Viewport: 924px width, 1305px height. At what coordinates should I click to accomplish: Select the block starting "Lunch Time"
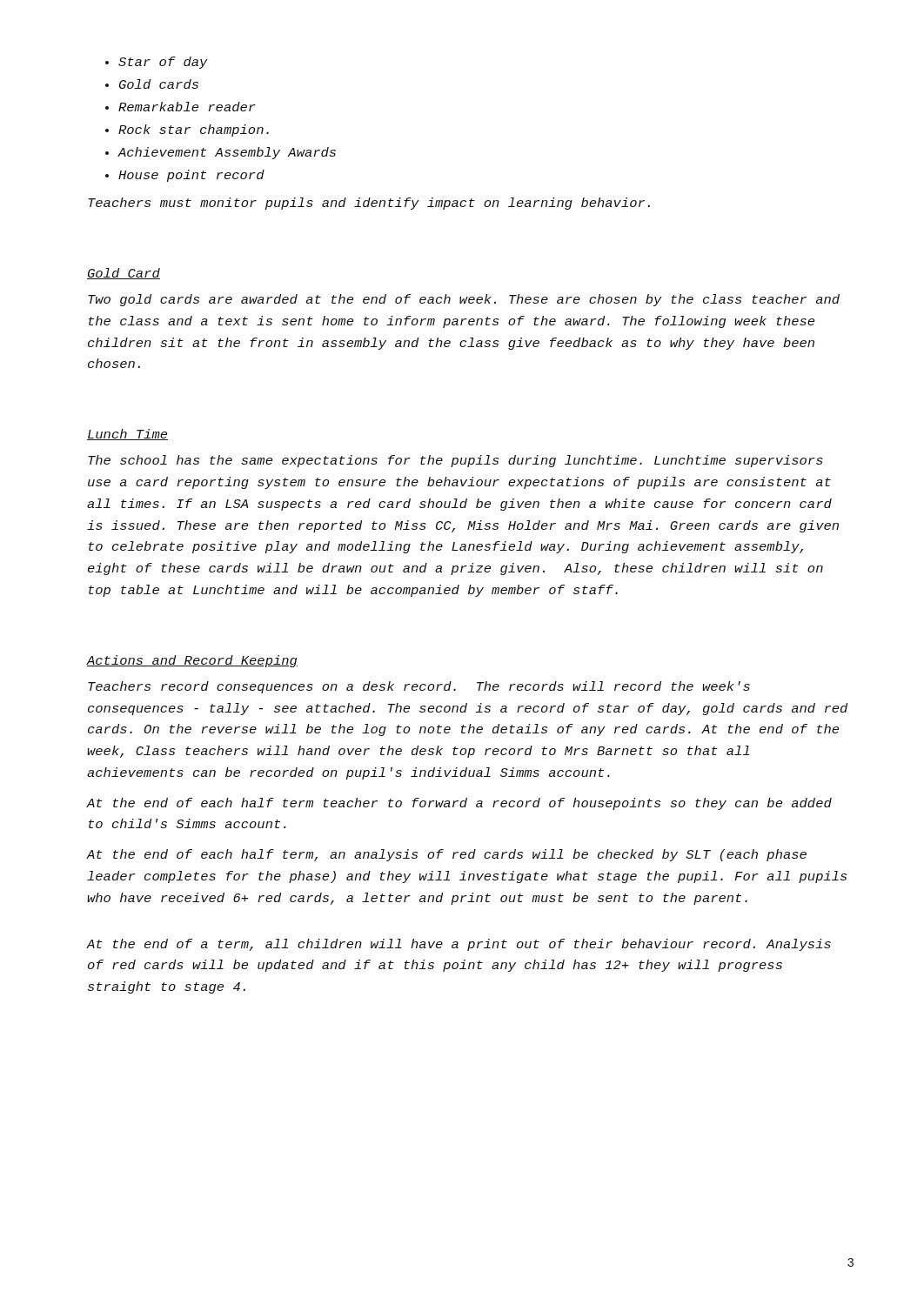point(127,435)
